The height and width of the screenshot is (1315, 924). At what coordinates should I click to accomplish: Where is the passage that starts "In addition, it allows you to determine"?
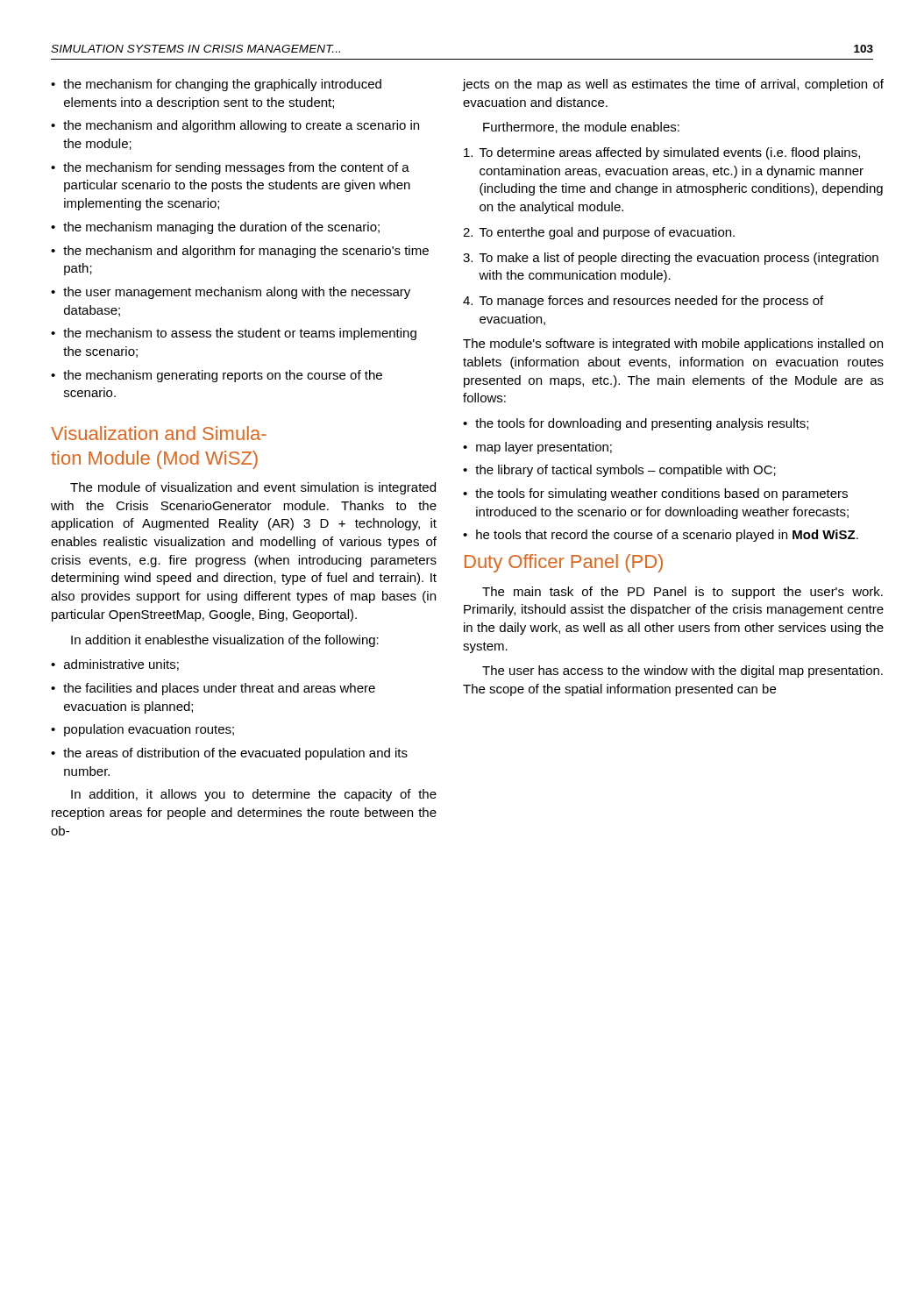pos(244,812)
